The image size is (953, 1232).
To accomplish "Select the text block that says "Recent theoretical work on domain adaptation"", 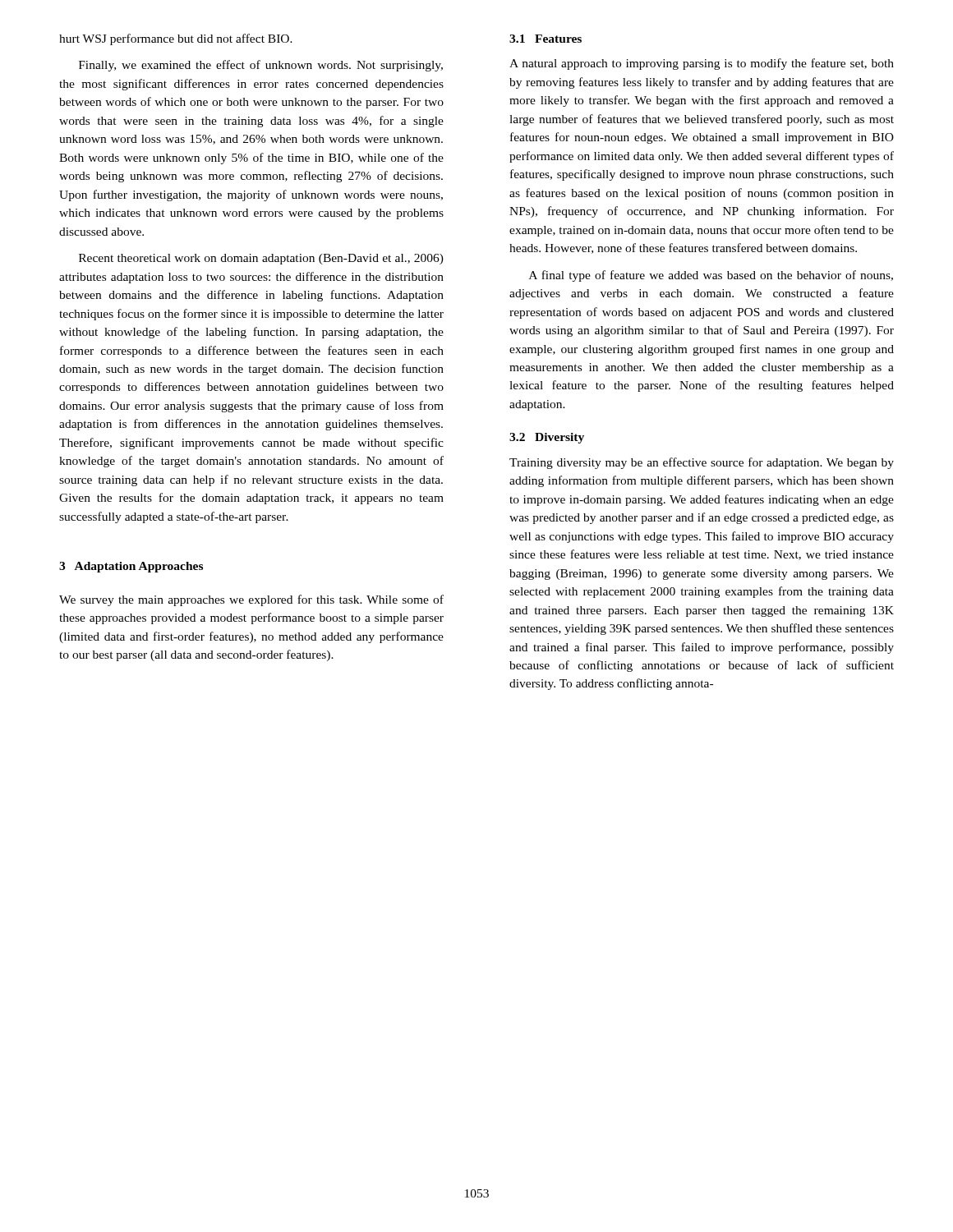I will (x=251, y=387).
